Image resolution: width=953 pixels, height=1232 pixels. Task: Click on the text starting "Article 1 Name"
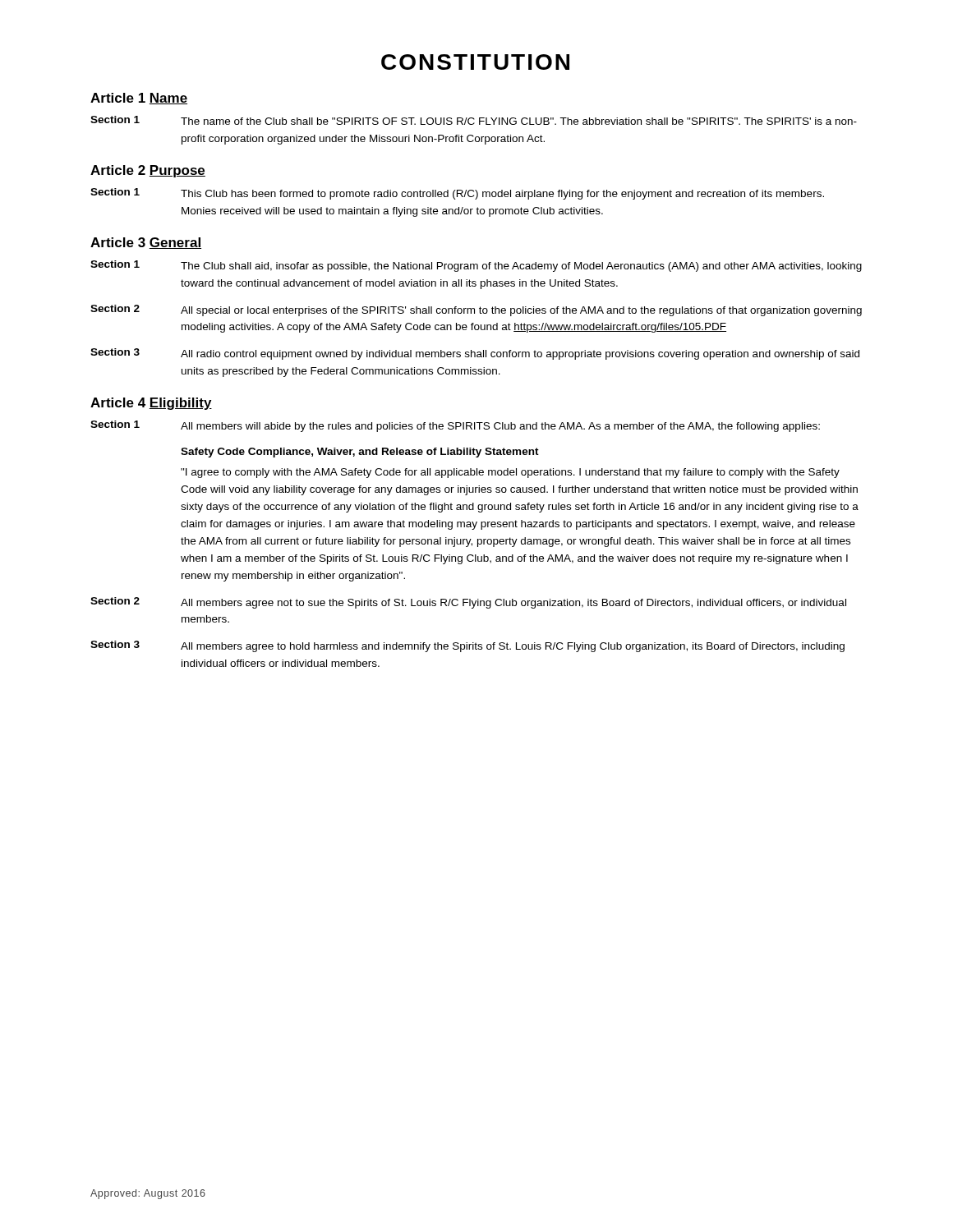[x=139, y=98]
